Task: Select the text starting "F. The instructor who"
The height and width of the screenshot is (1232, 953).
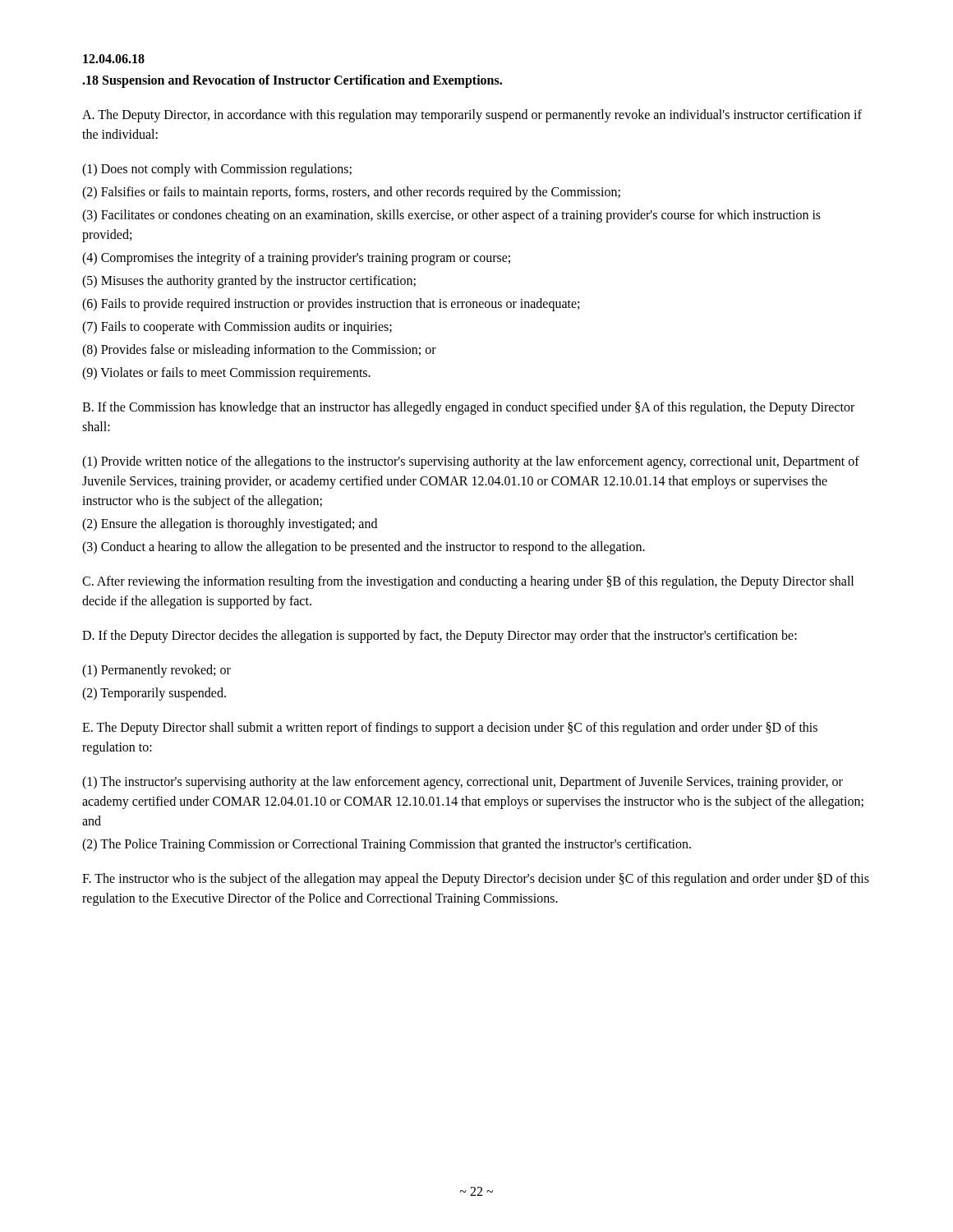Action: click(476, 888)
